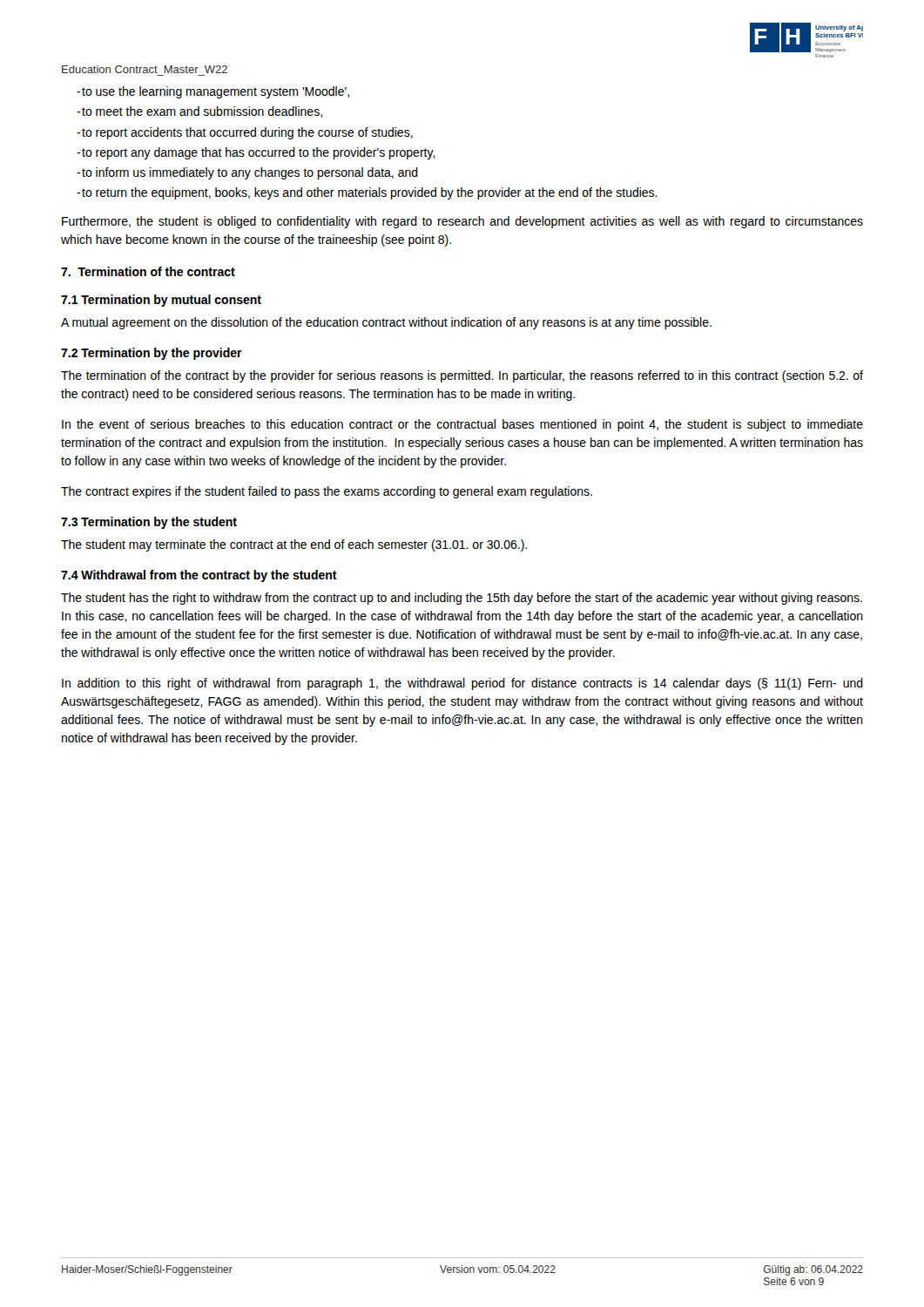Select the text starting "A mutual agreement on the dissolution"
This screenshot has height=1307, width=924.
click(387, 322)
